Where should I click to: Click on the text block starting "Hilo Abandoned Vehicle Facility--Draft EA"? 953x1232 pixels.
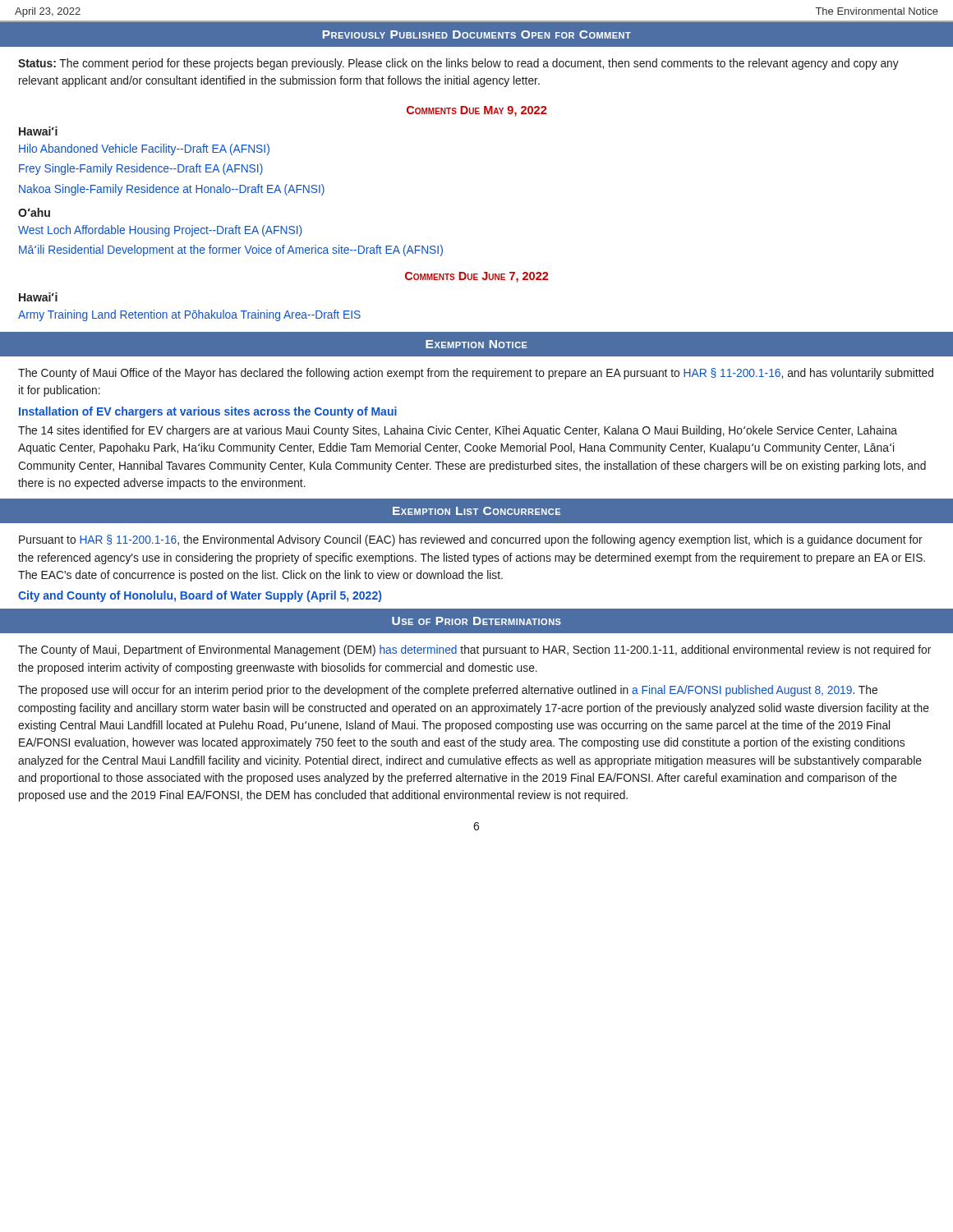(144, 149)
